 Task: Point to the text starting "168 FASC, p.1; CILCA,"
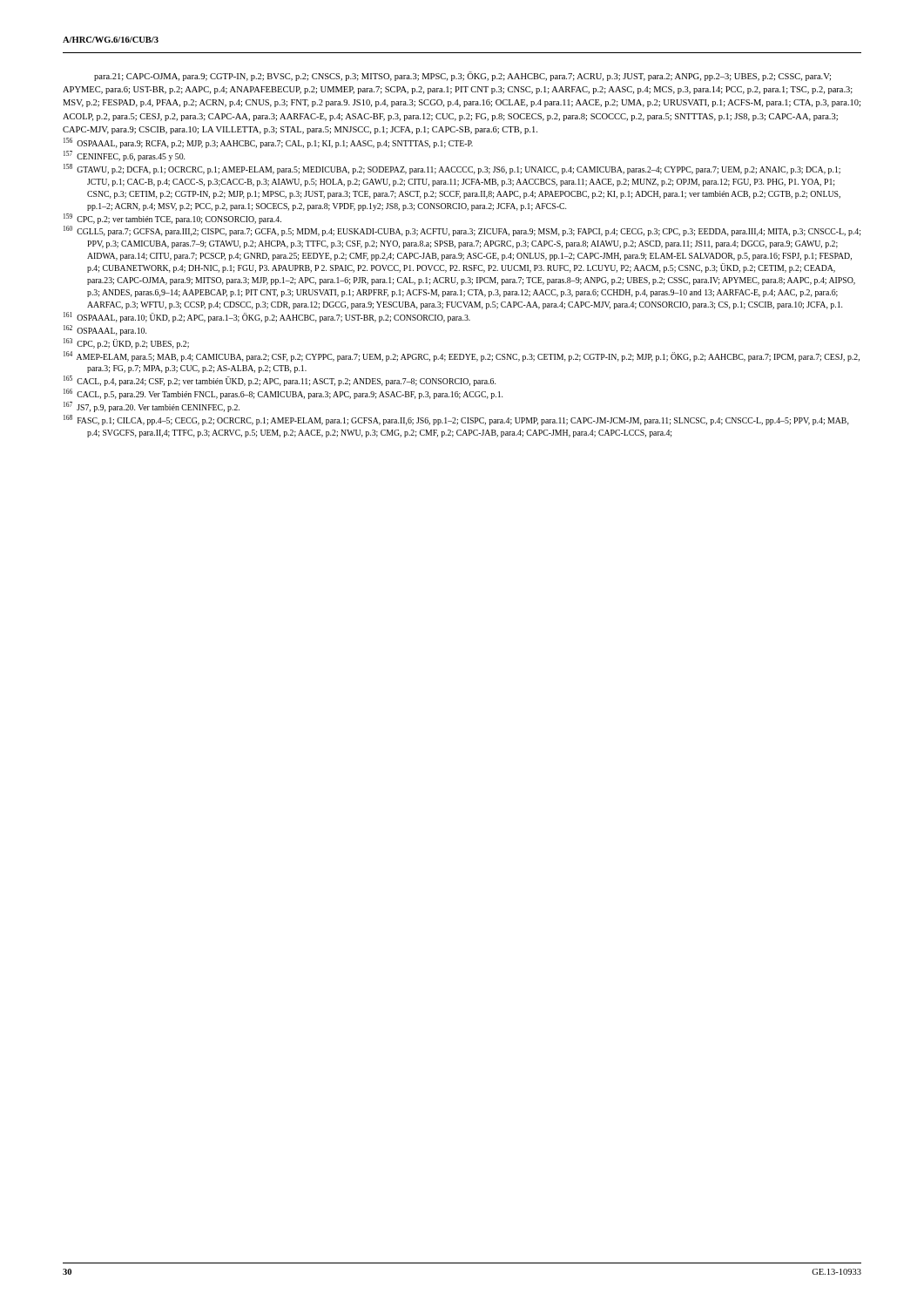click(x=456, y=426)
